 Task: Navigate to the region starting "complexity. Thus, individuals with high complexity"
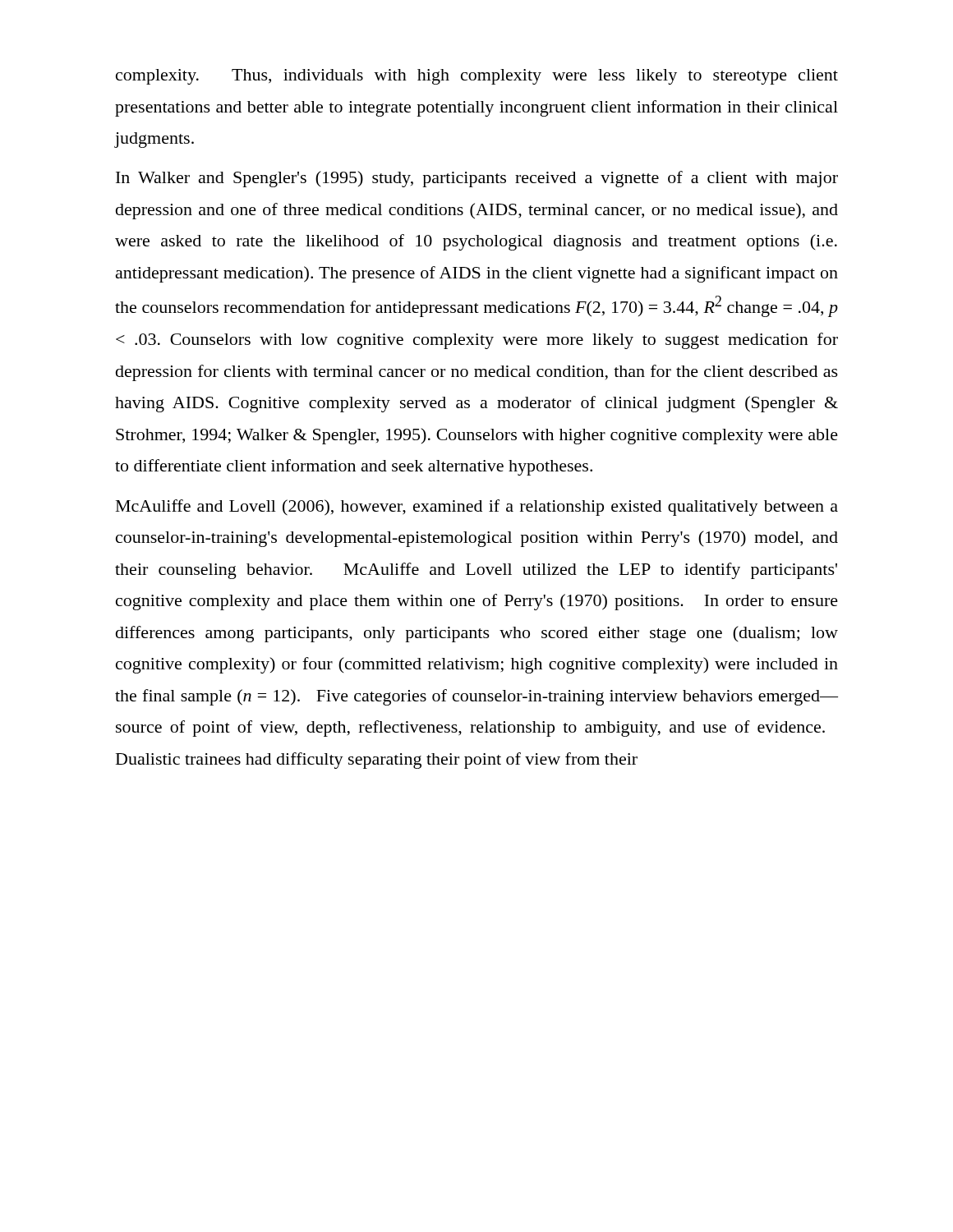click(x=476, y=107)
